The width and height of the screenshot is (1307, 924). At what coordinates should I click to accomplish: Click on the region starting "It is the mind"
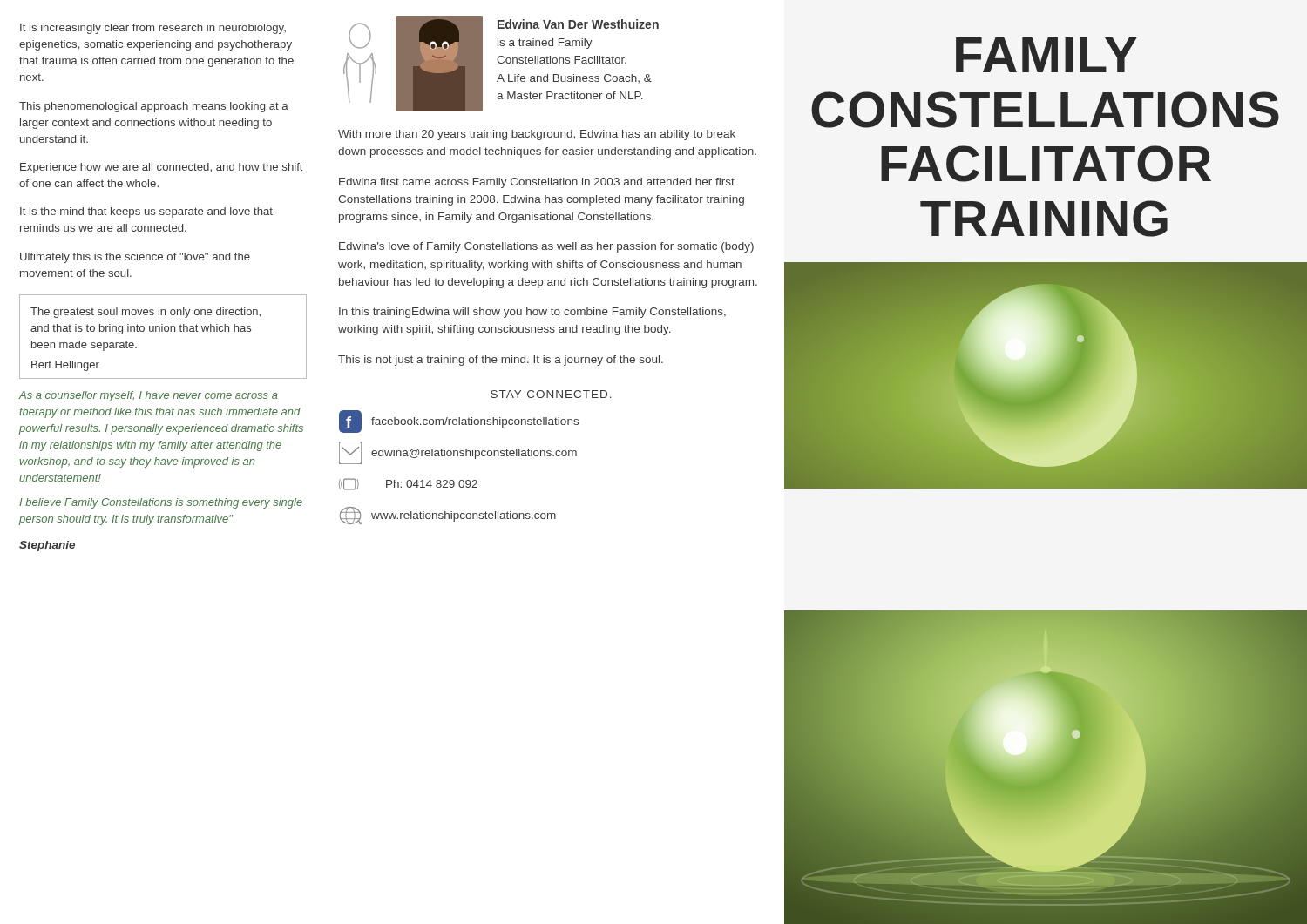[146, 220]
